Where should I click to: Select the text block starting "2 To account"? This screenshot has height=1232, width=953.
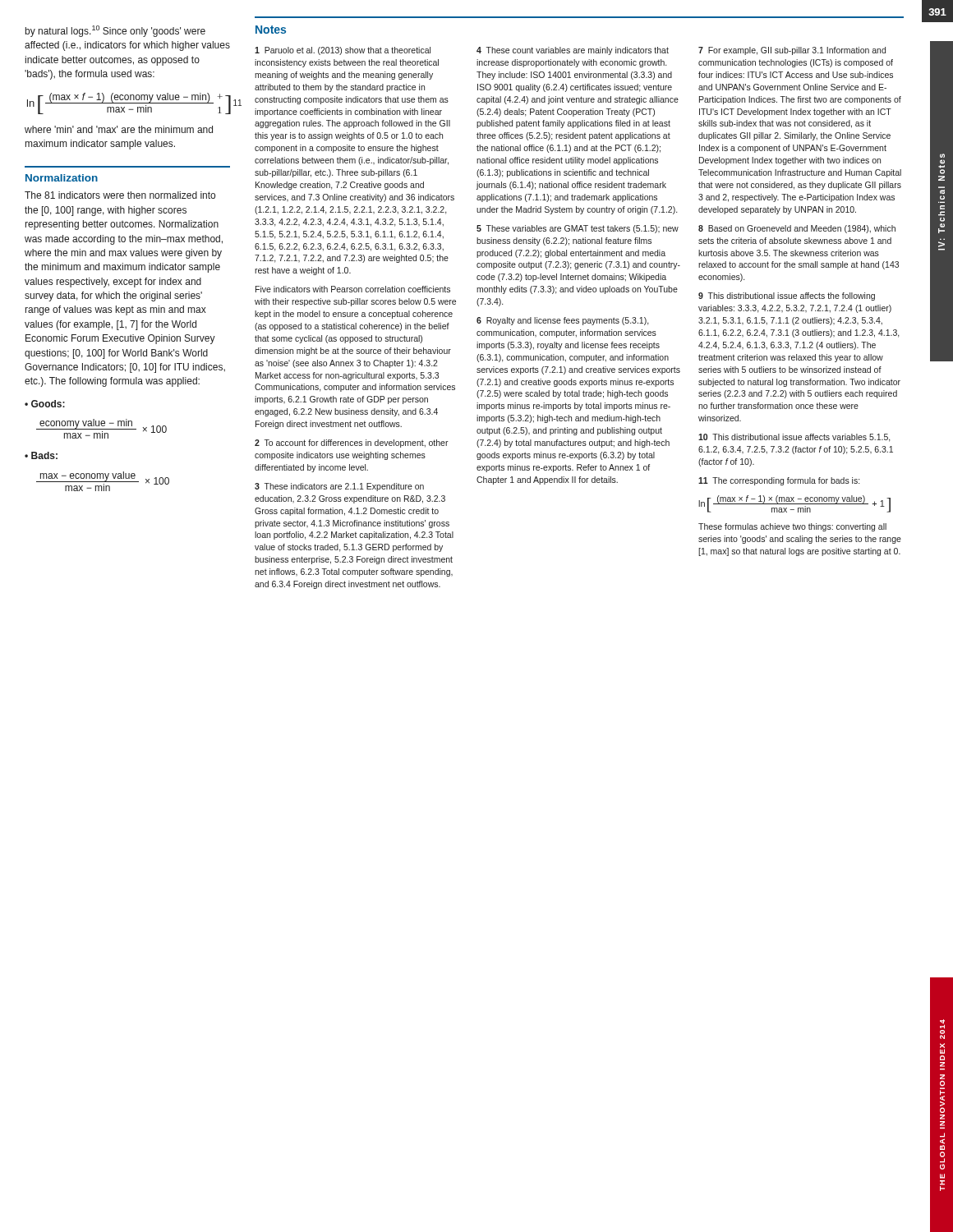coord(351,455)
